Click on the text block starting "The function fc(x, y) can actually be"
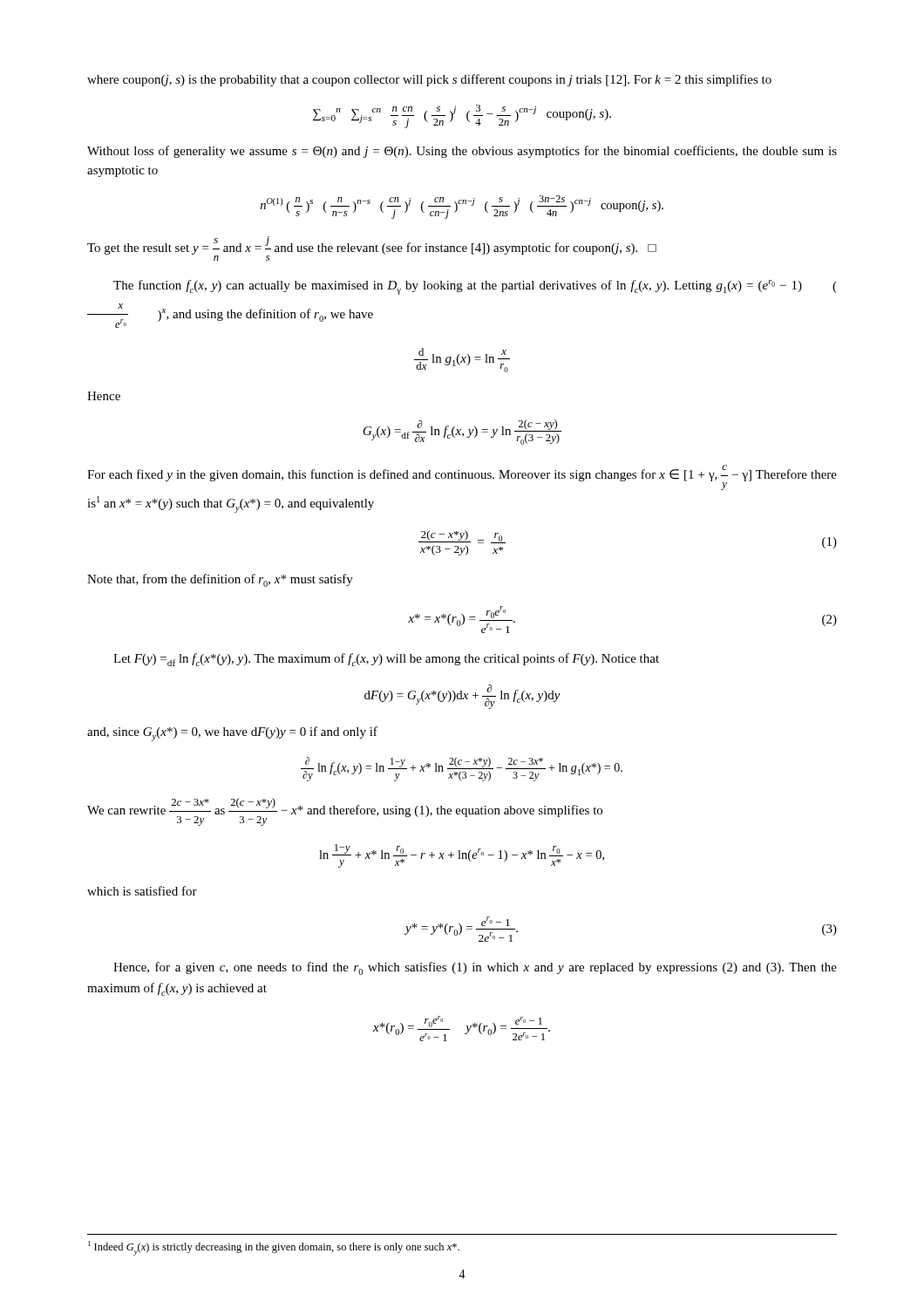Viewport: 924px width, 1308px height. coord(475,287)
